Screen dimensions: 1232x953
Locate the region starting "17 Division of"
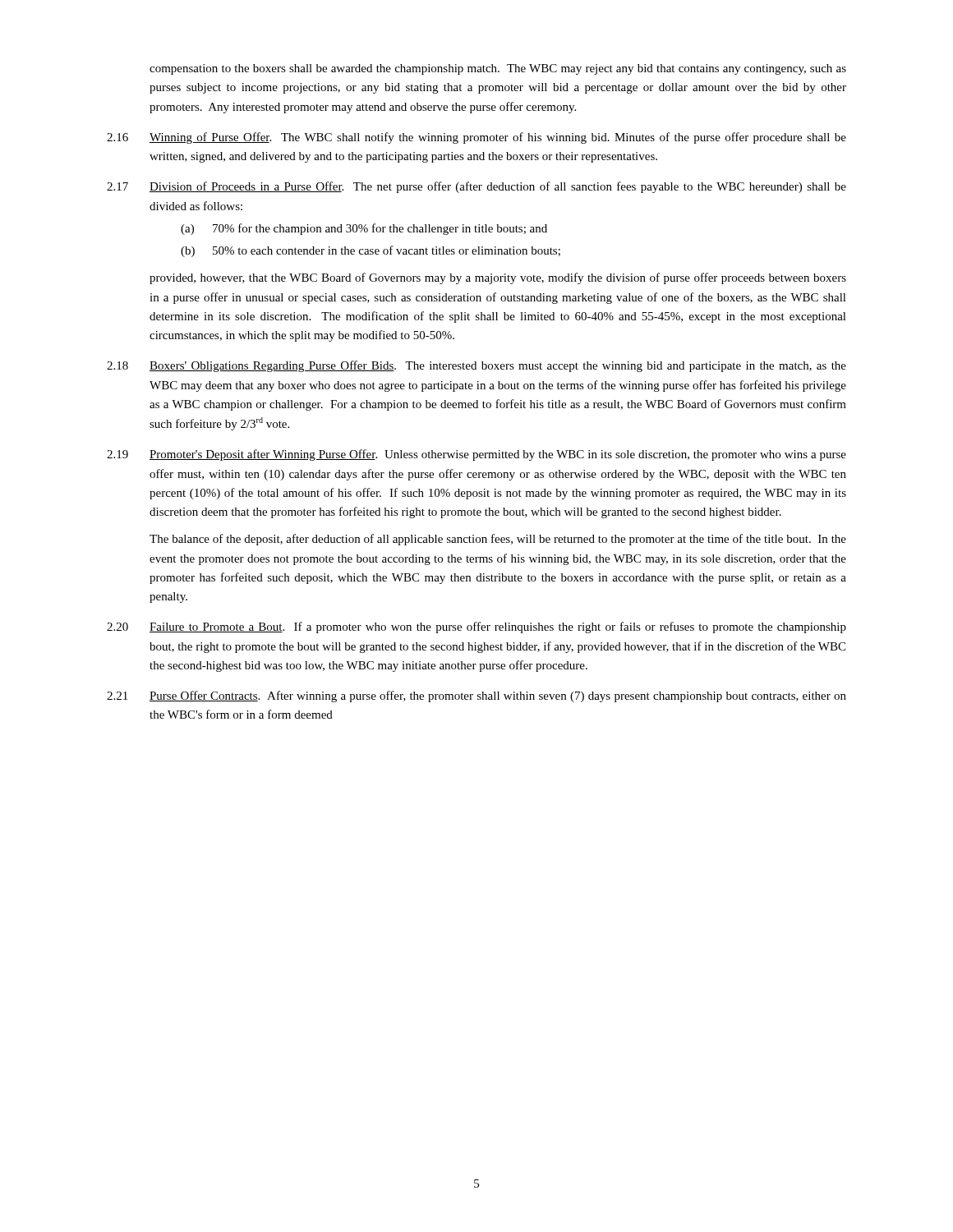(x=476, y=197)
